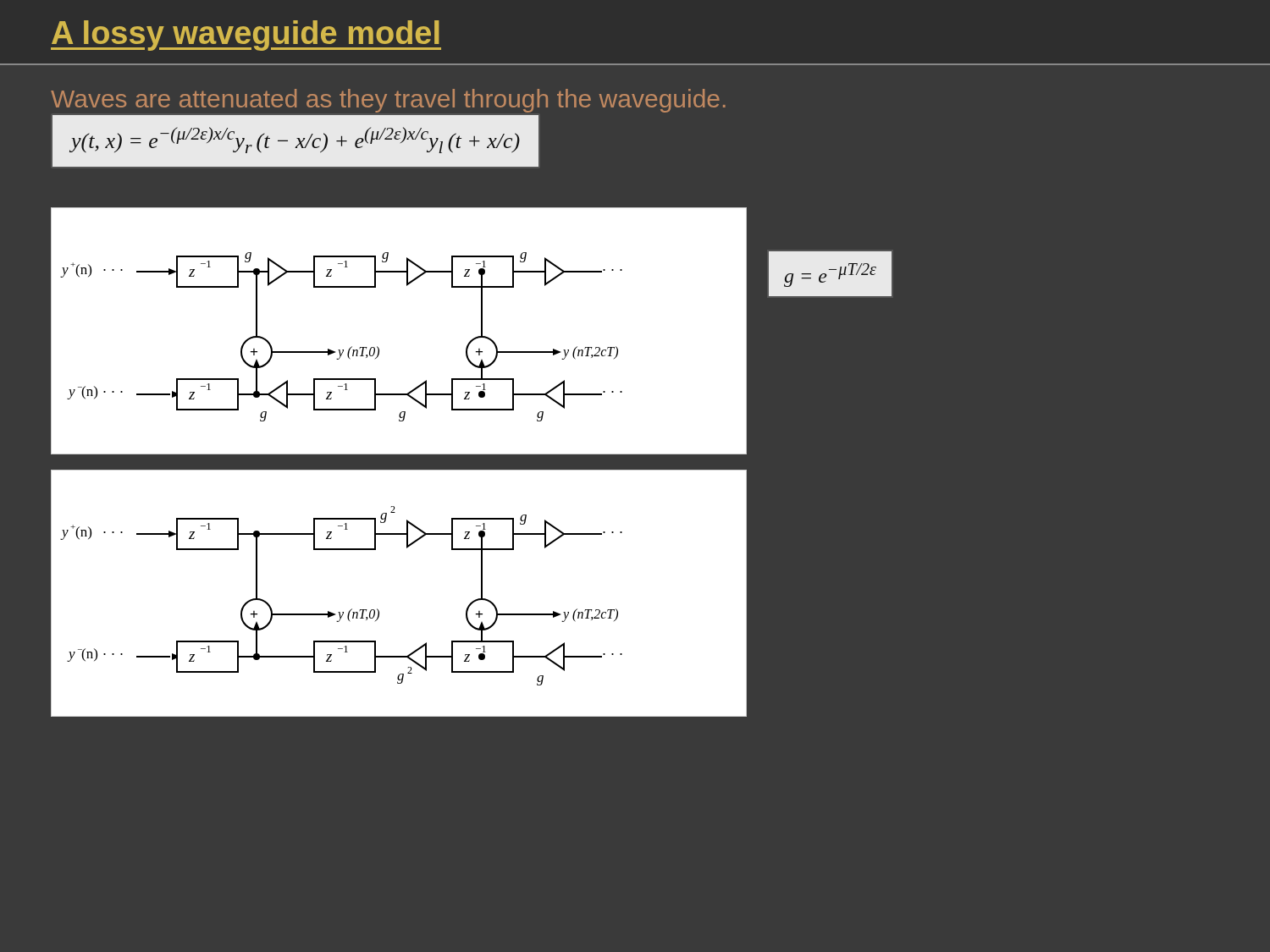
Task: Click on the text block starting "Waves are attenuated as they travel"
Action: (x=389, y=99)
